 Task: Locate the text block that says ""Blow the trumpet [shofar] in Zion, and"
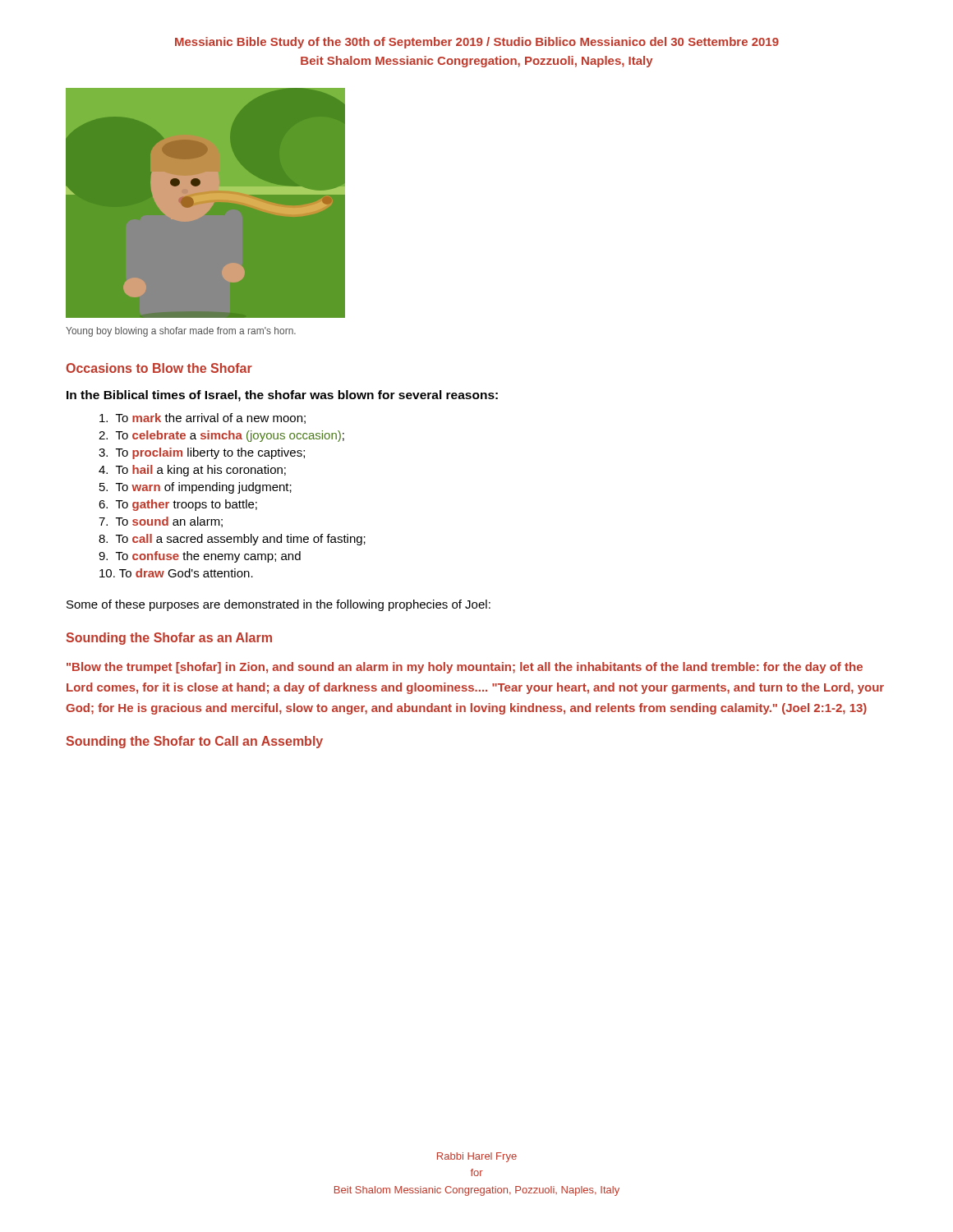tap(475, 687)
